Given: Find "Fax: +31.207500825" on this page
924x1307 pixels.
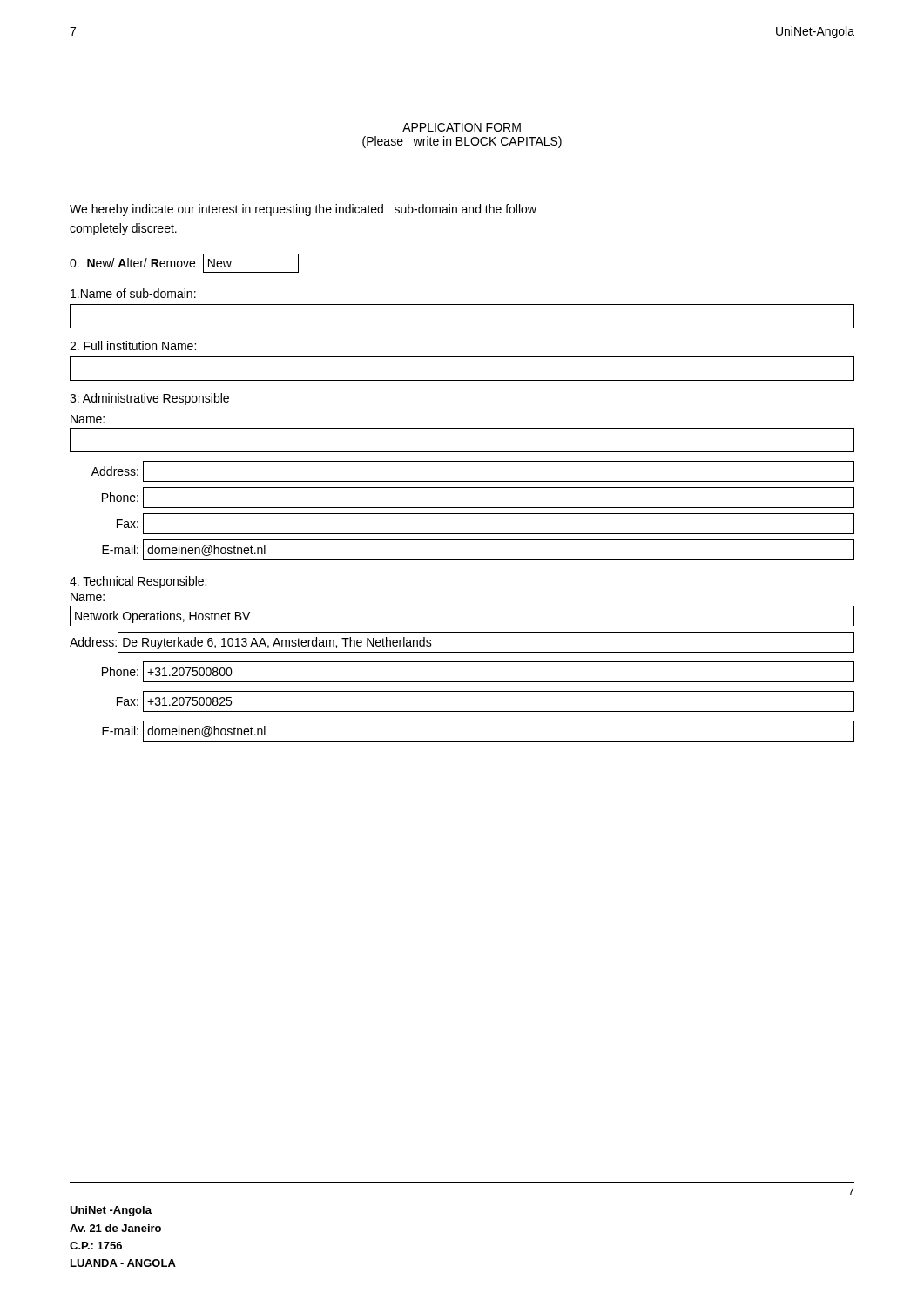Looking at the screenshot, I should 462,702.
